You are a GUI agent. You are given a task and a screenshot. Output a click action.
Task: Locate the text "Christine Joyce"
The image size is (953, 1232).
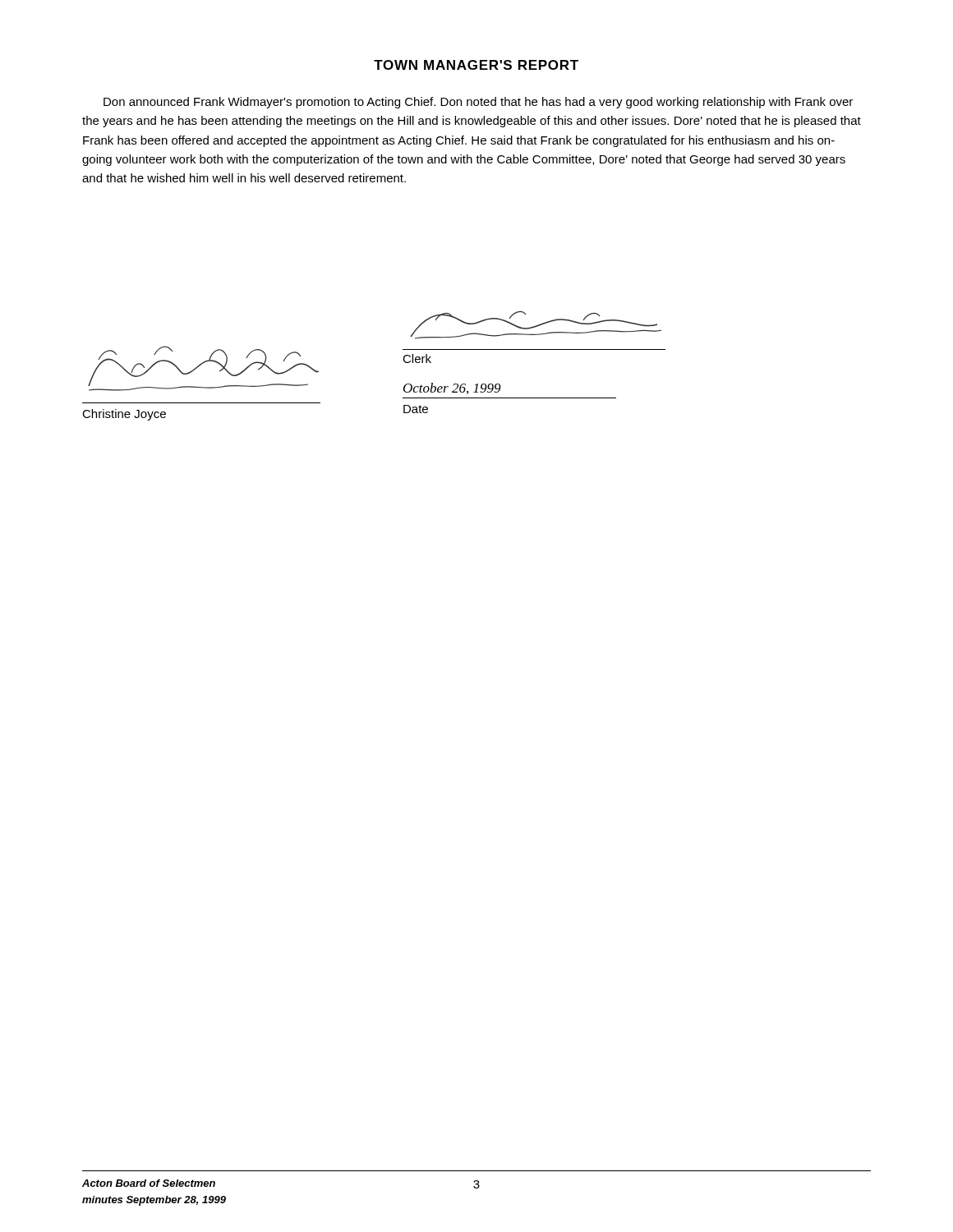tap(124, 414)
